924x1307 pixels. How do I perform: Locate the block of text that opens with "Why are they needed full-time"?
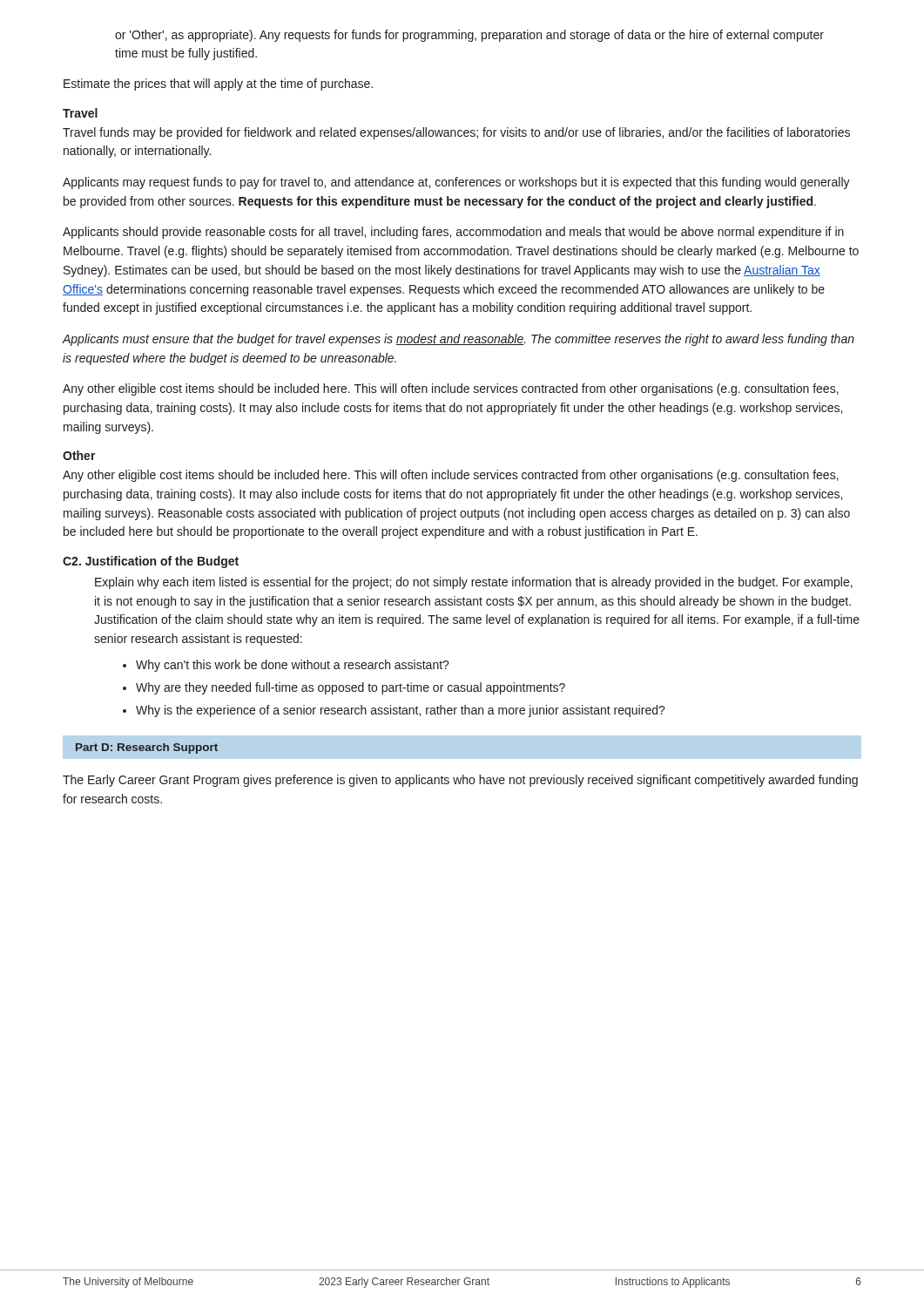coord(351,687)
